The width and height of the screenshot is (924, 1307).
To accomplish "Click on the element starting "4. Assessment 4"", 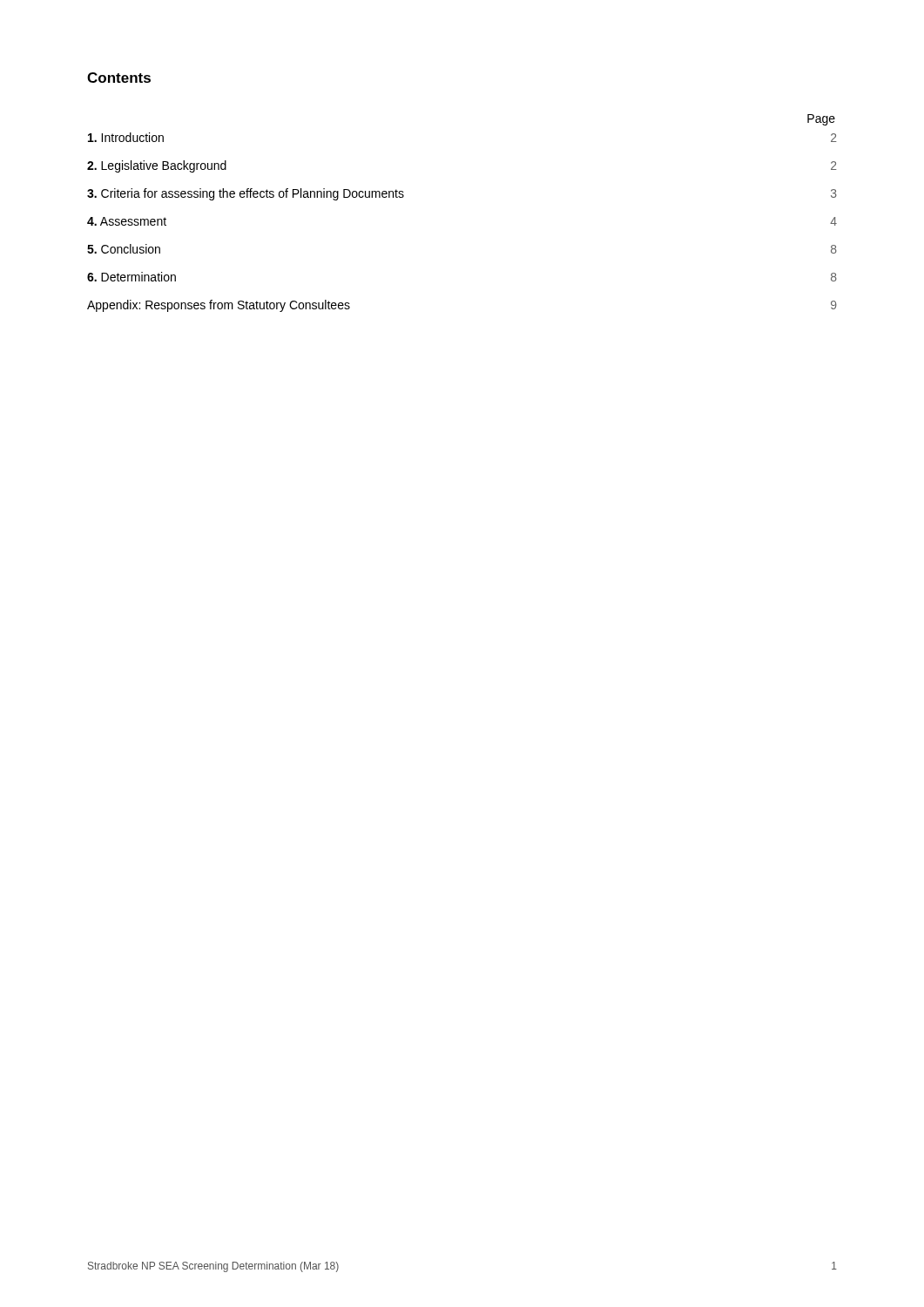I will 130,222.
